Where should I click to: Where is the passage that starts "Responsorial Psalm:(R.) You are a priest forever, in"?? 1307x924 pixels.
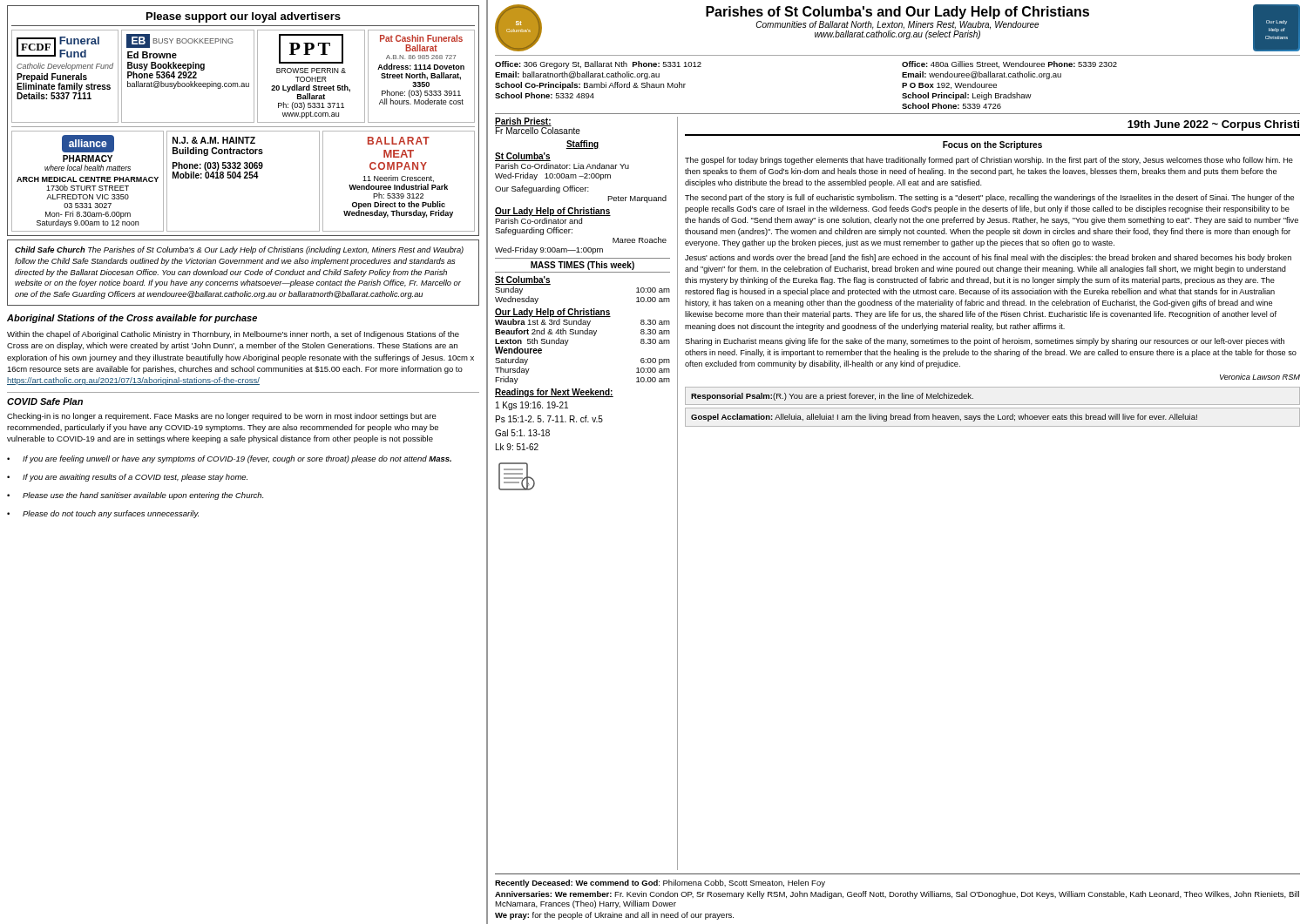[x=832, y=396]
